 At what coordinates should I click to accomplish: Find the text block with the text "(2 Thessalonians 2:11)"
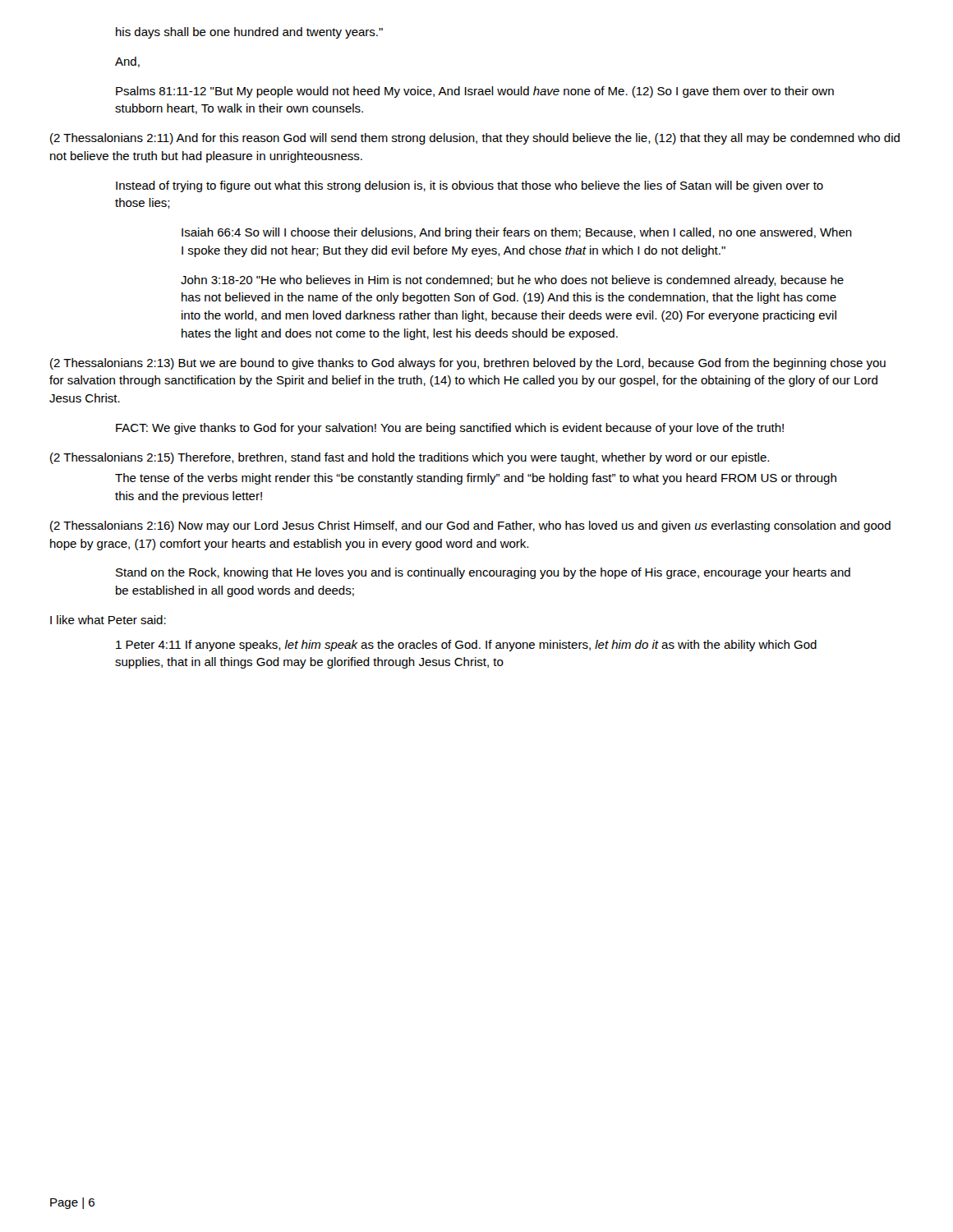click(x=475, y=146)
